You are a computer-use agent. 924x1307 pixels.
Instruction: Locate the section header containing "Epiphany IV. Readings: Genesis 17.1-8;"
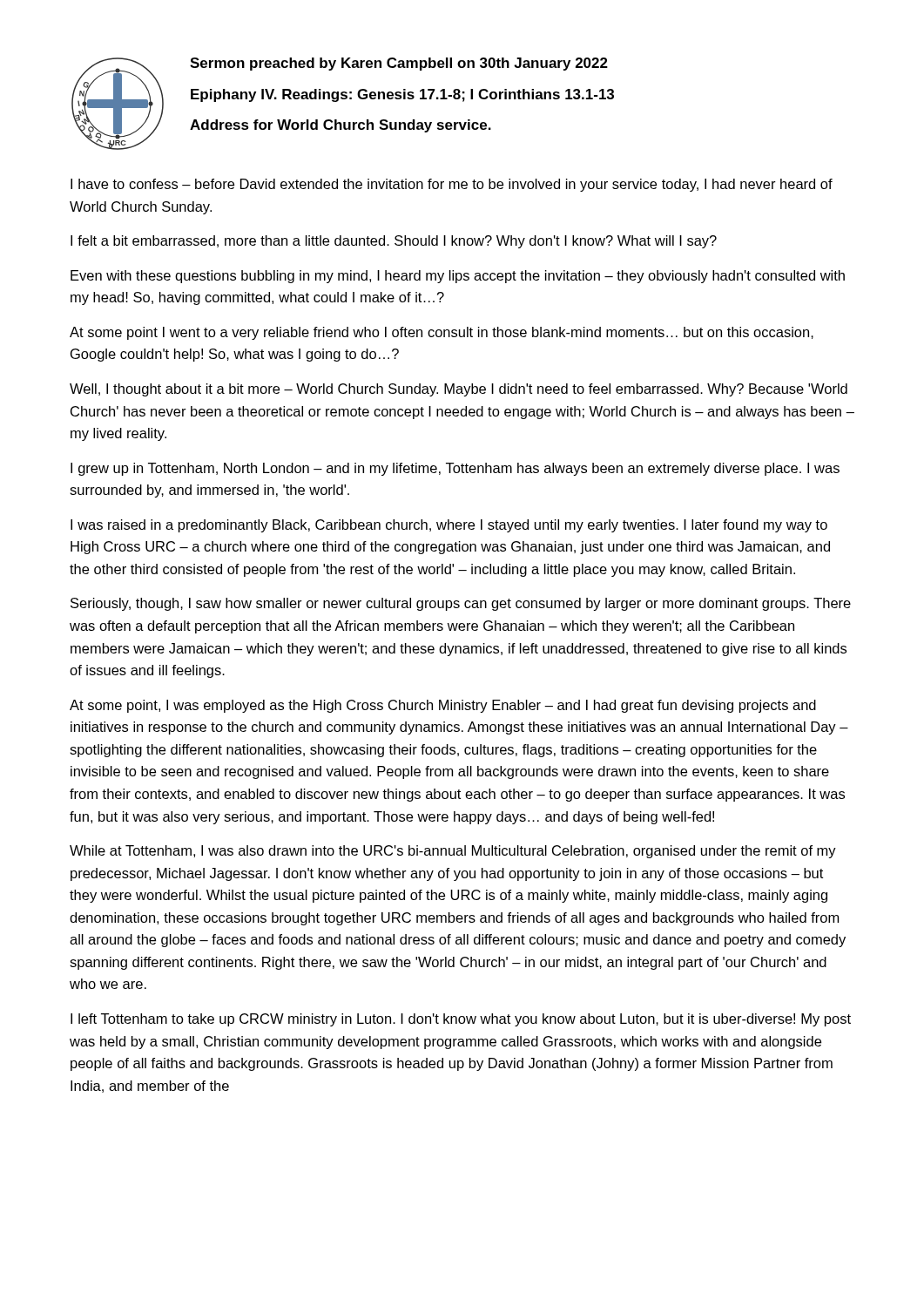pos(402,94)
